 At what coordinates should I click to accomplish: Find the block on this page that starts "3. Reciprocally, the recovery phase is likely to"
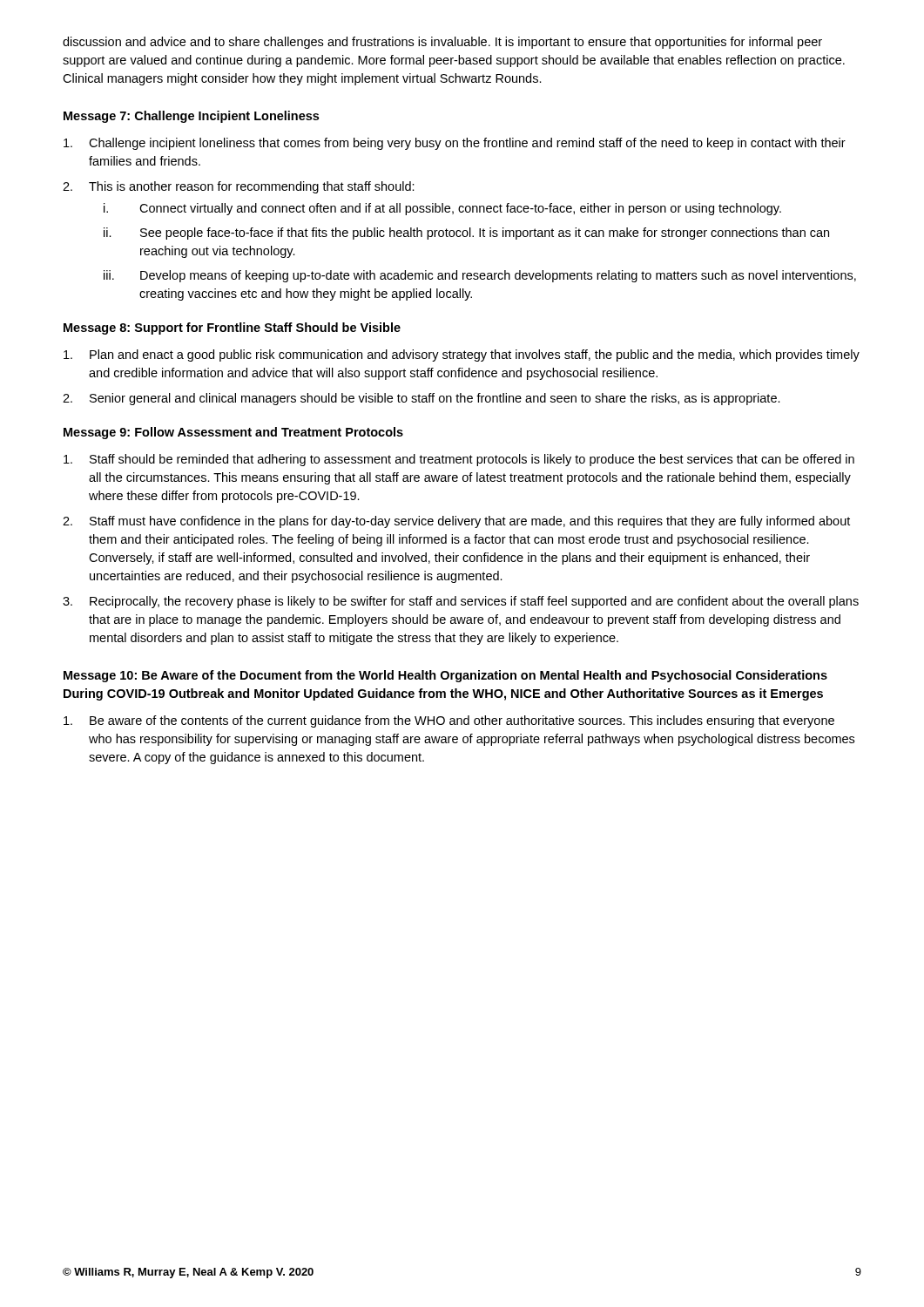coord(462,620)
